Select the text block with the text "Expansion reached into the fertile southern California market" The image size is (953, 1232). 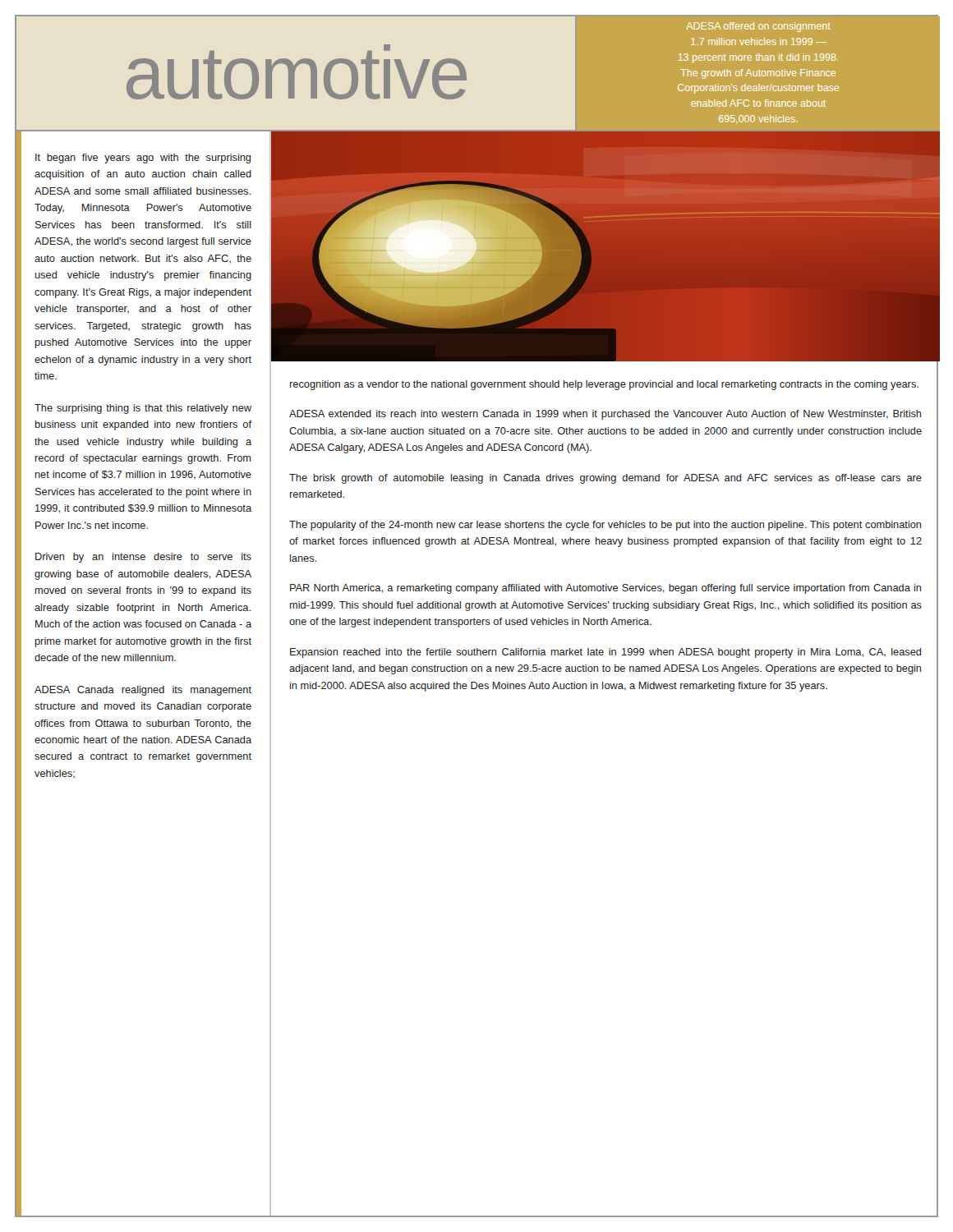605,669
